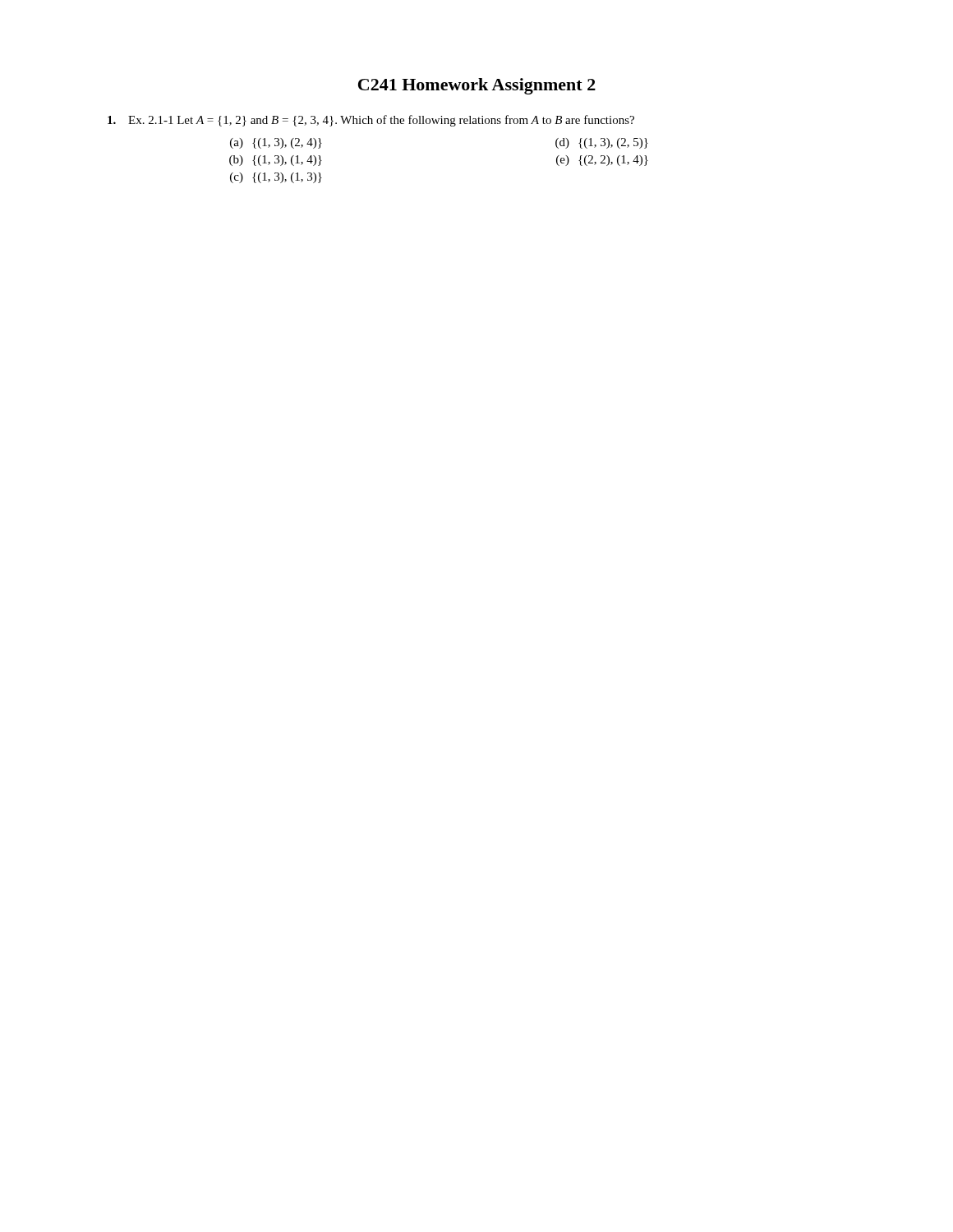The width and height of the screenshot is (953, 1232).
Task: Navigate to the passage starting "Ex. 2.1-1 Let A = {1, 2}"
Action: (381, 121)
